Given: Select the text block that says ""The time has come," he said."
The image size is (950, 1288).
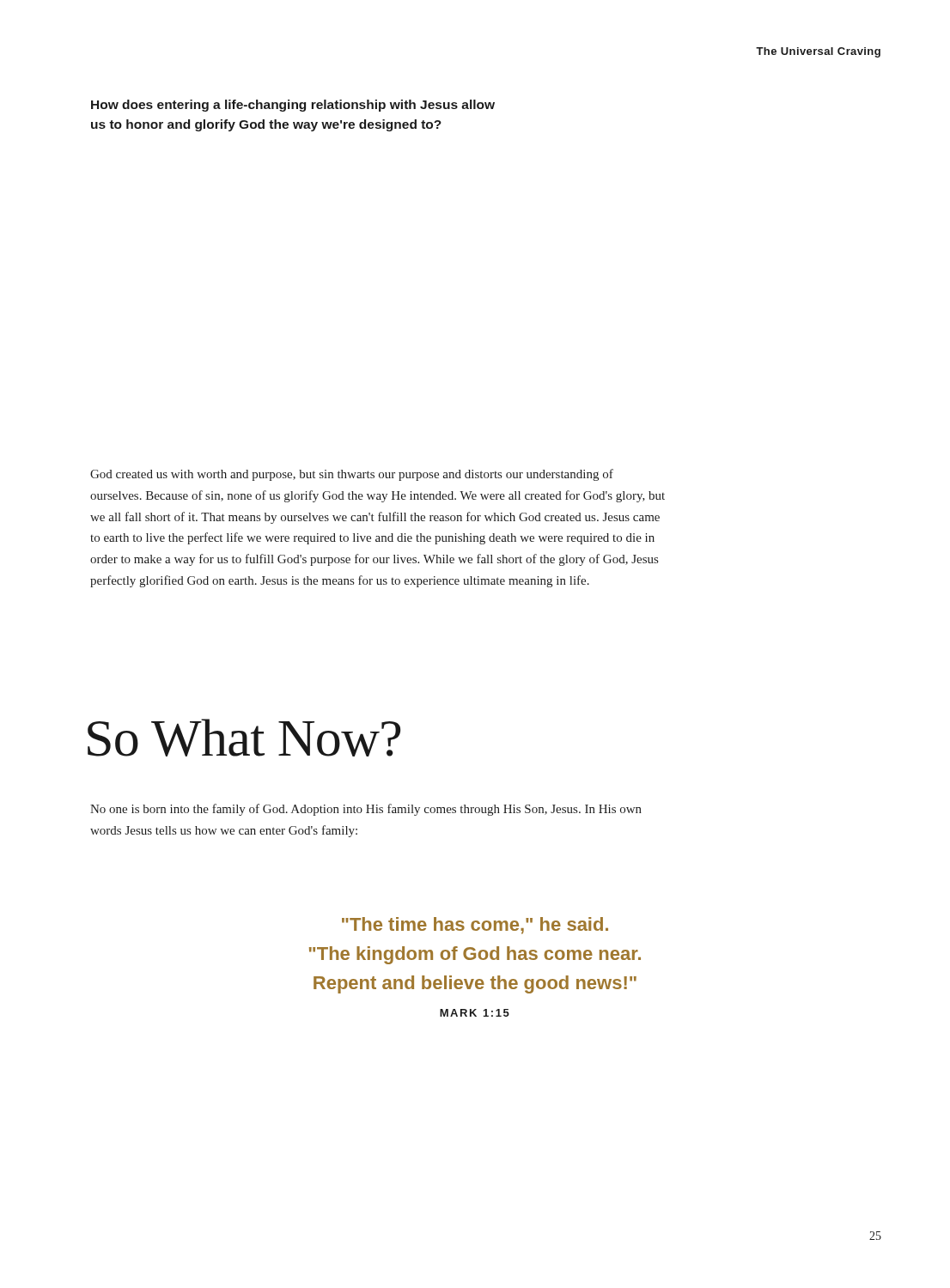Looking at the screenshot, I should (475, 968).
